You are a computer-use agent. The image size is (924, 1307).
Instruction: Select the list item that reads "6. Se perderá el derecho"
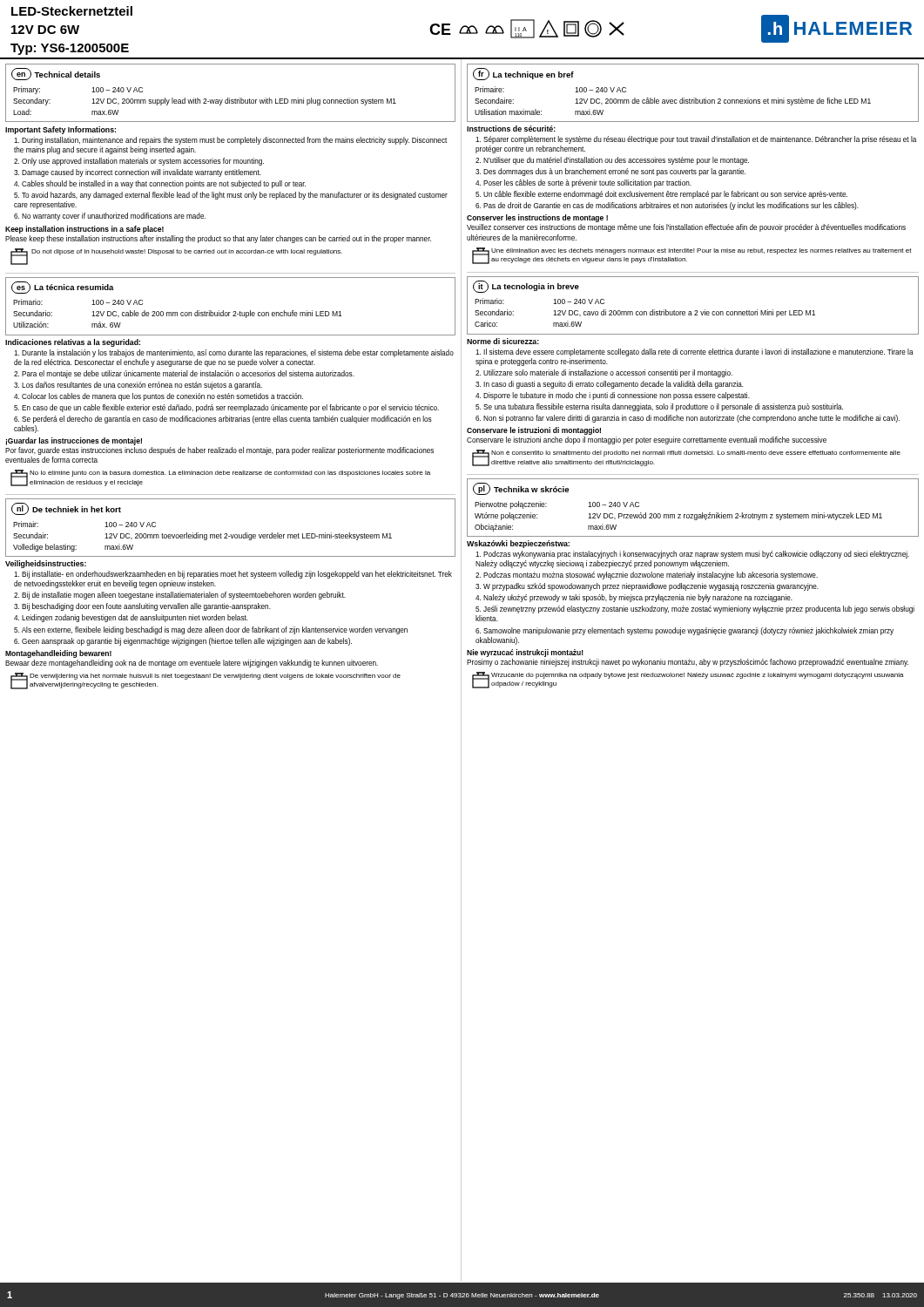tap(223, 424)
